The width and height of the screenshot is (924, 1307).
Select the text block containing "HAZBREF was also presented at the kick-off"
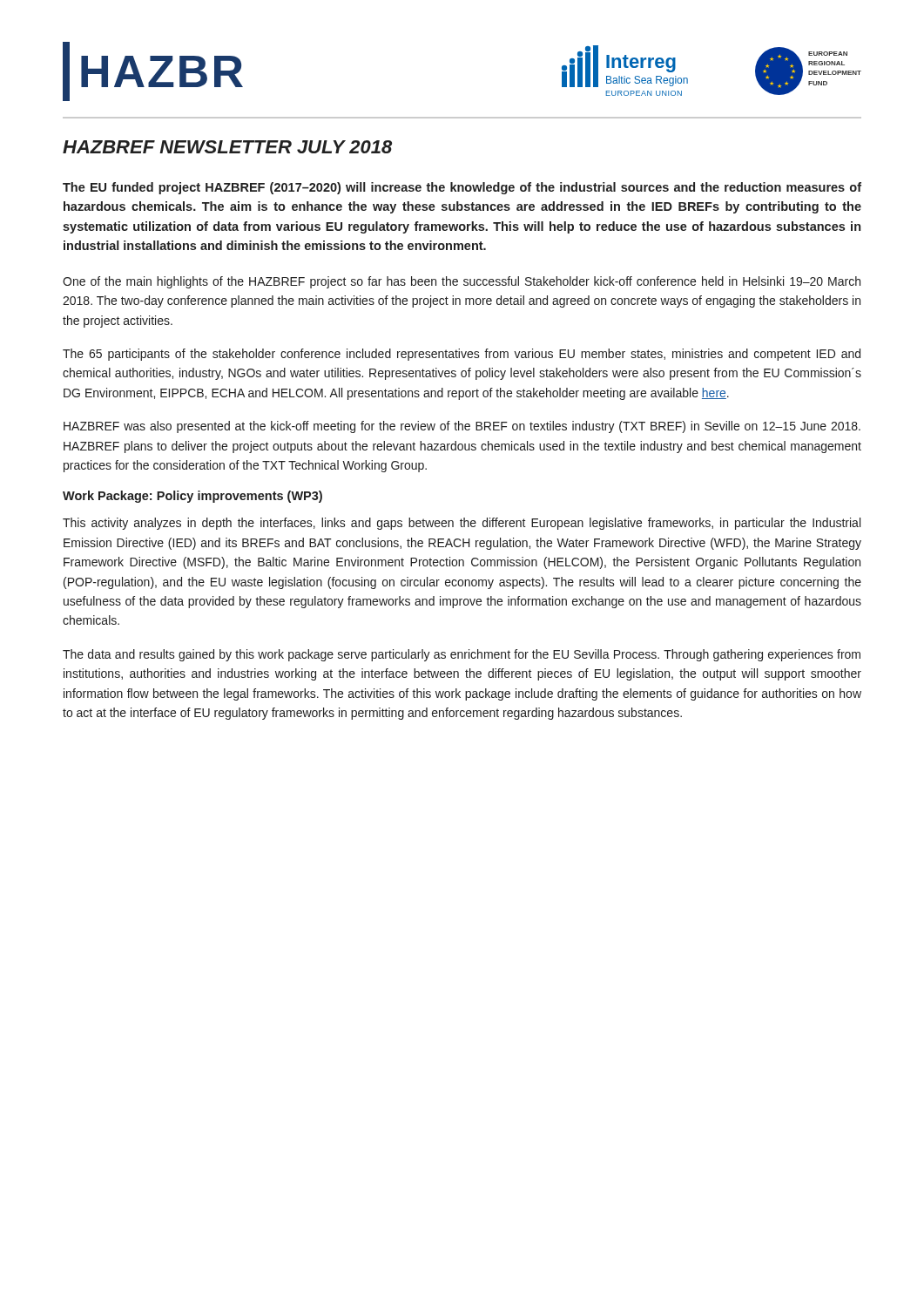(462, 446)
